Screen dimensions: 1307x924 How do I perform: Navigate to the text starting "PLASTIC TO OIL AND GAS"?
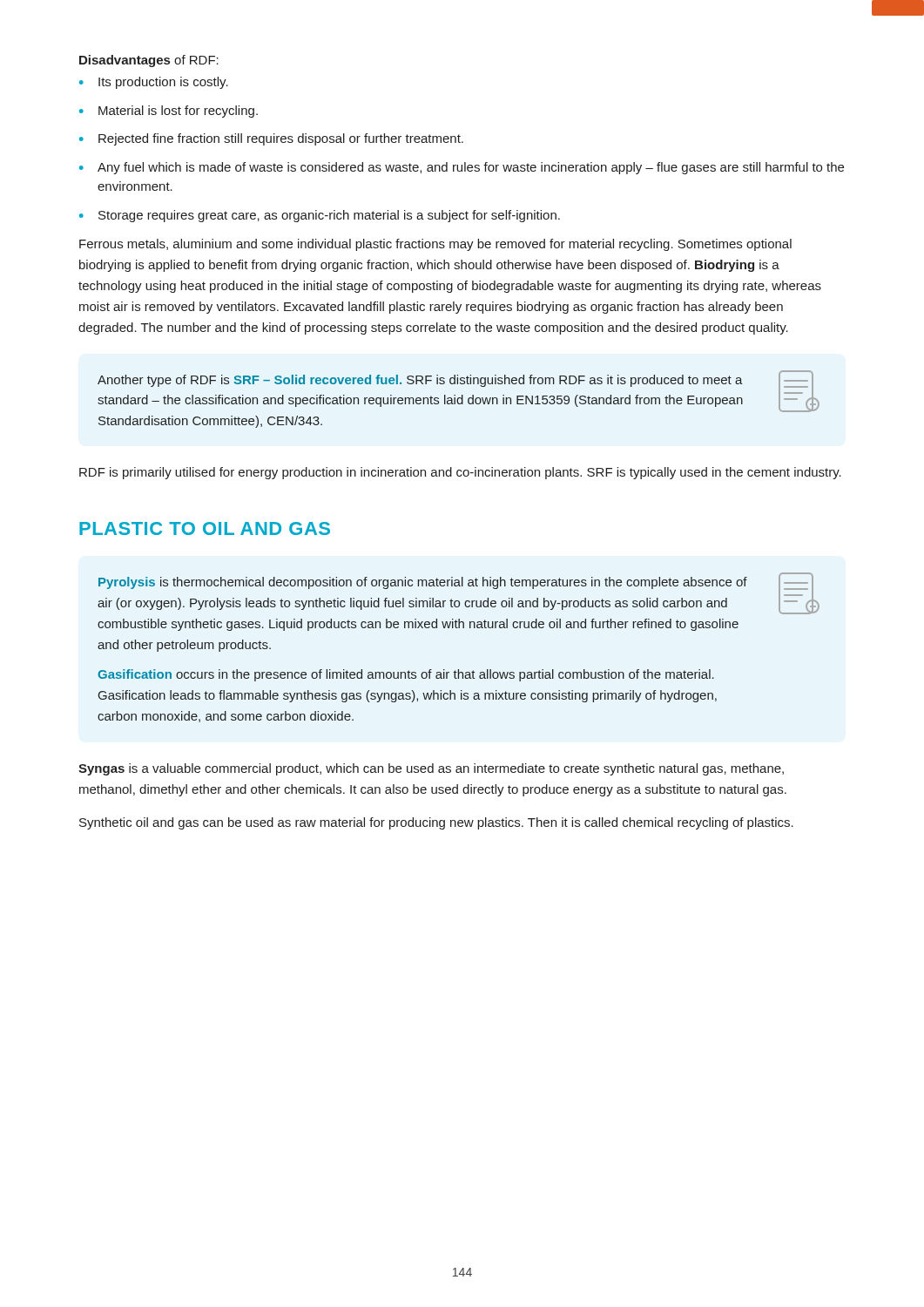(205, 528)
